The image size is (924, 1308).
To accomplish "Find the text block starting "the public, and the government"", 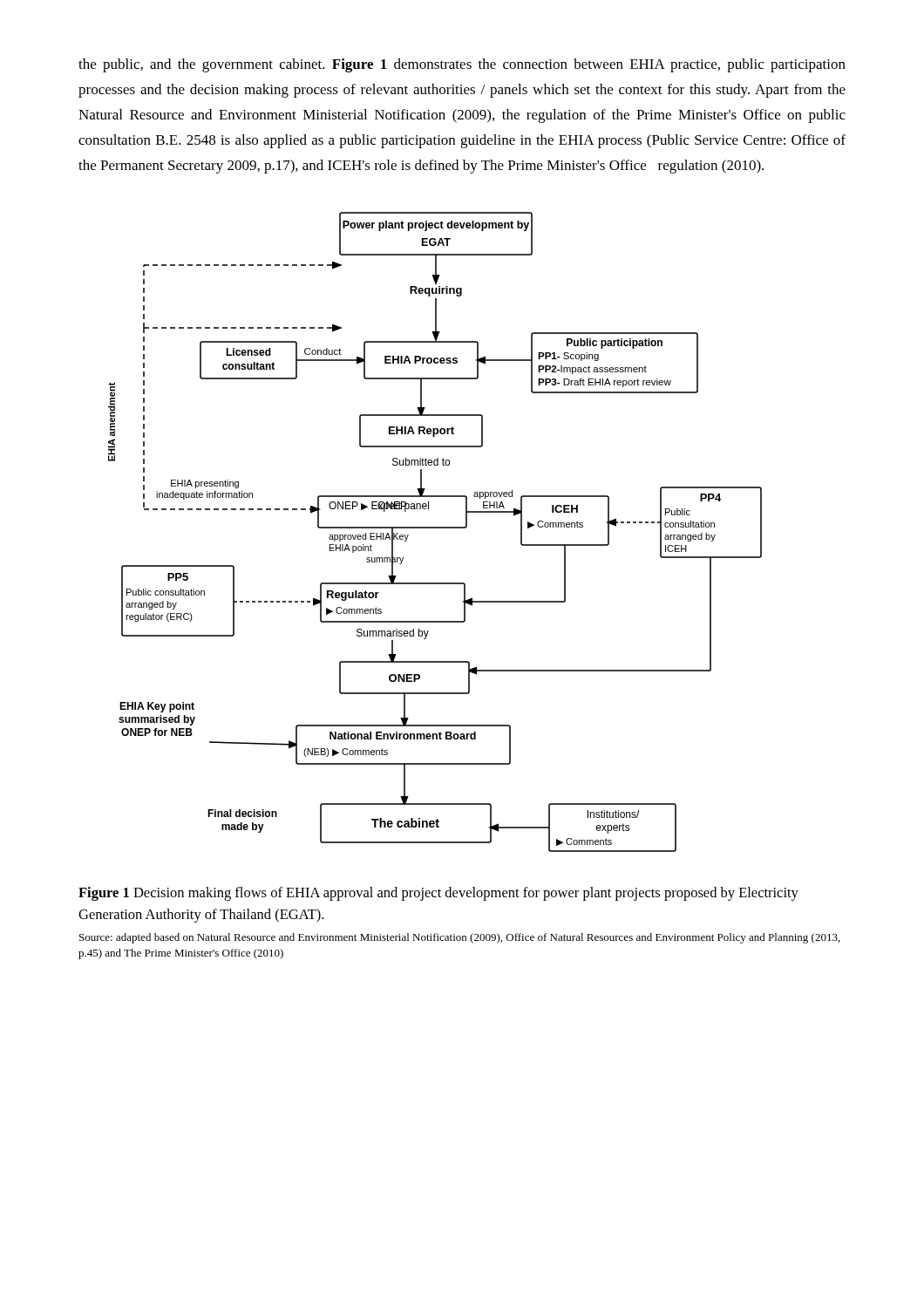I will [462, 115].
